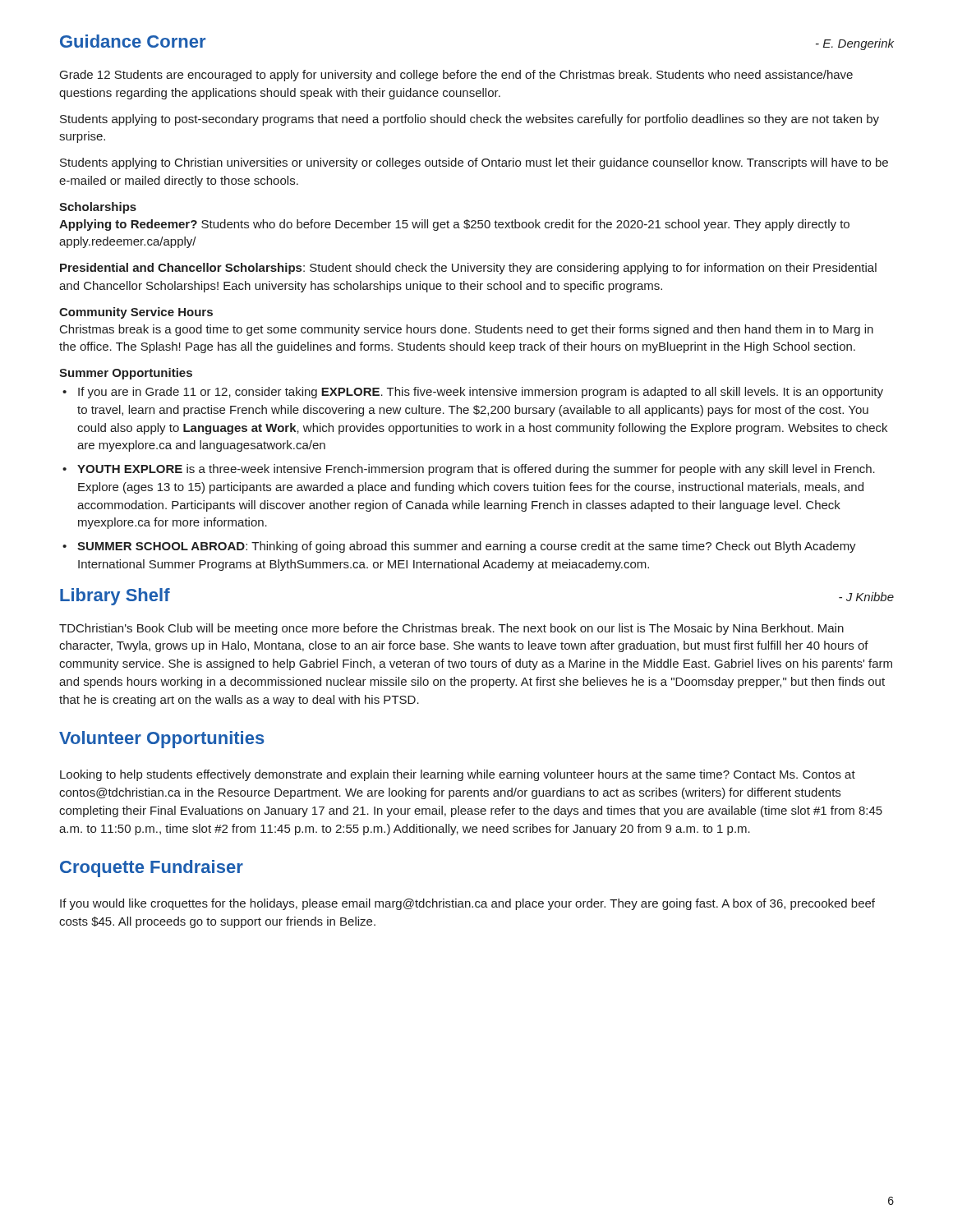Find the section header containing "Croquette Fundraiser"
This screenshot has width=953, height=1232.
pyautogui.click(x=151, y=867)
